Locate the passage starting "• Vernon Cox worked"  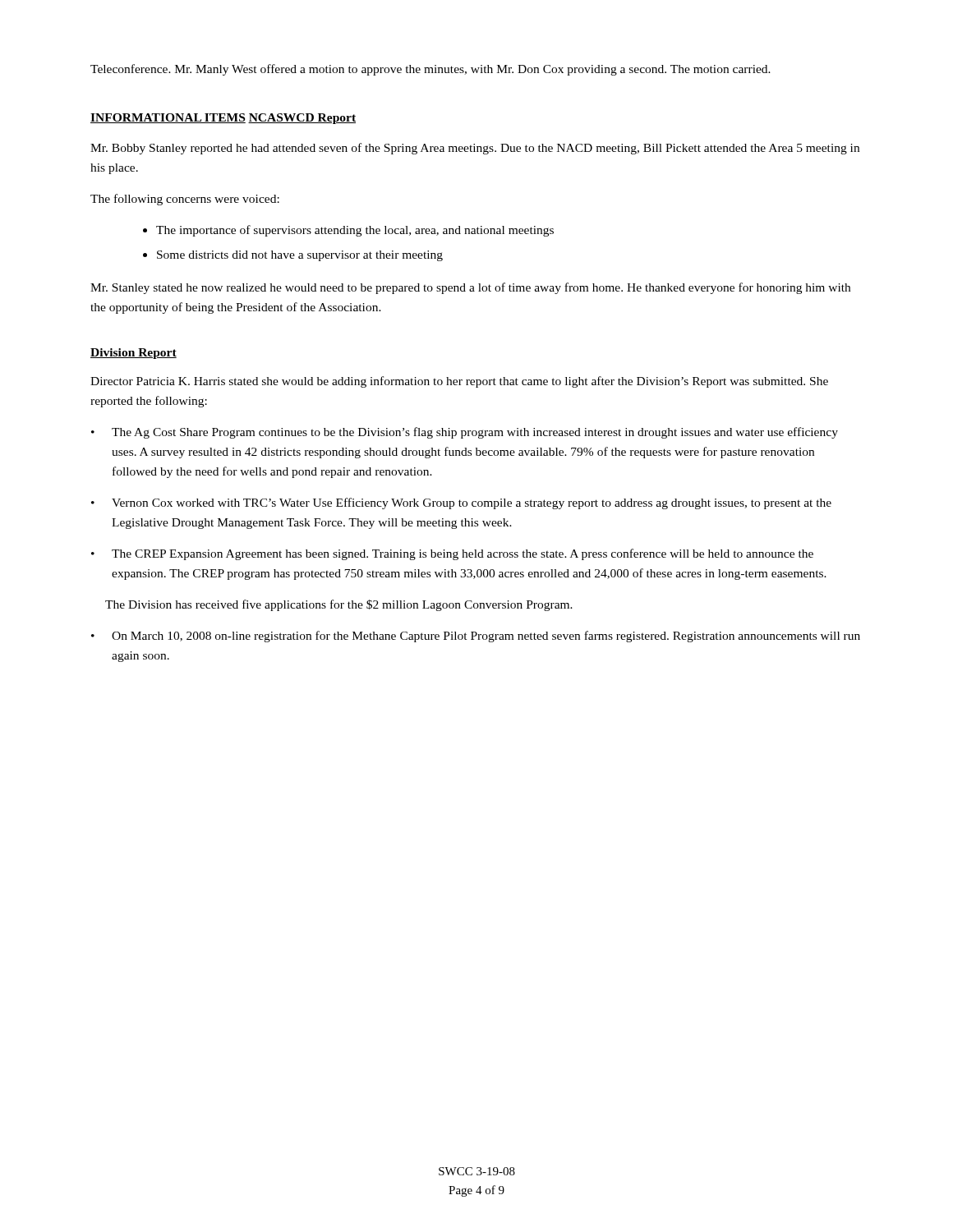point(476,513)
